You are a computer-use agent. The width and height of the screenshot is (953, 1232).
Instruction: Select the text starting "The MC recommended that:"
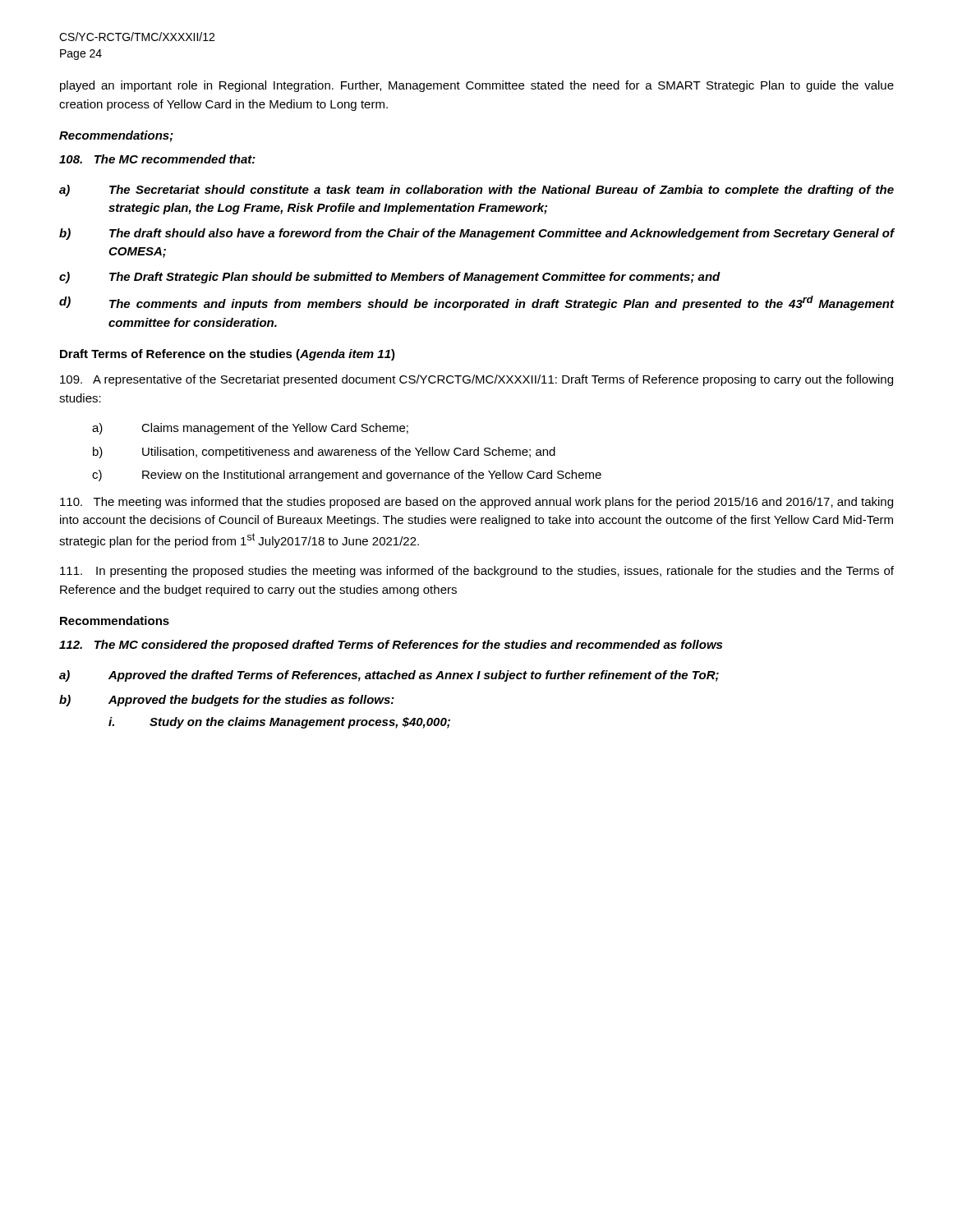pos(157,159)
